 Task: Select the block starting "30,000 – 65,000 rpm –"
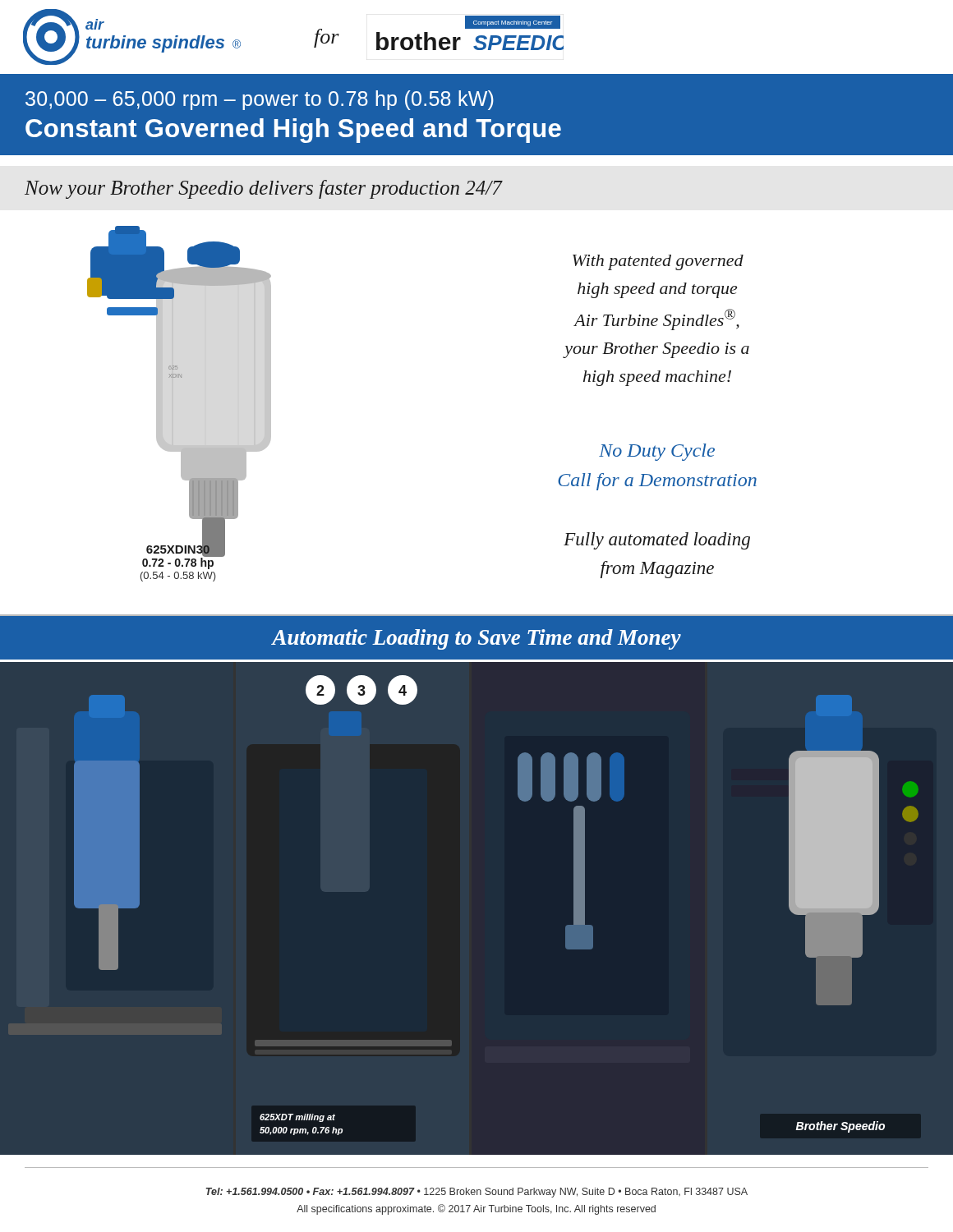point(476,115)
